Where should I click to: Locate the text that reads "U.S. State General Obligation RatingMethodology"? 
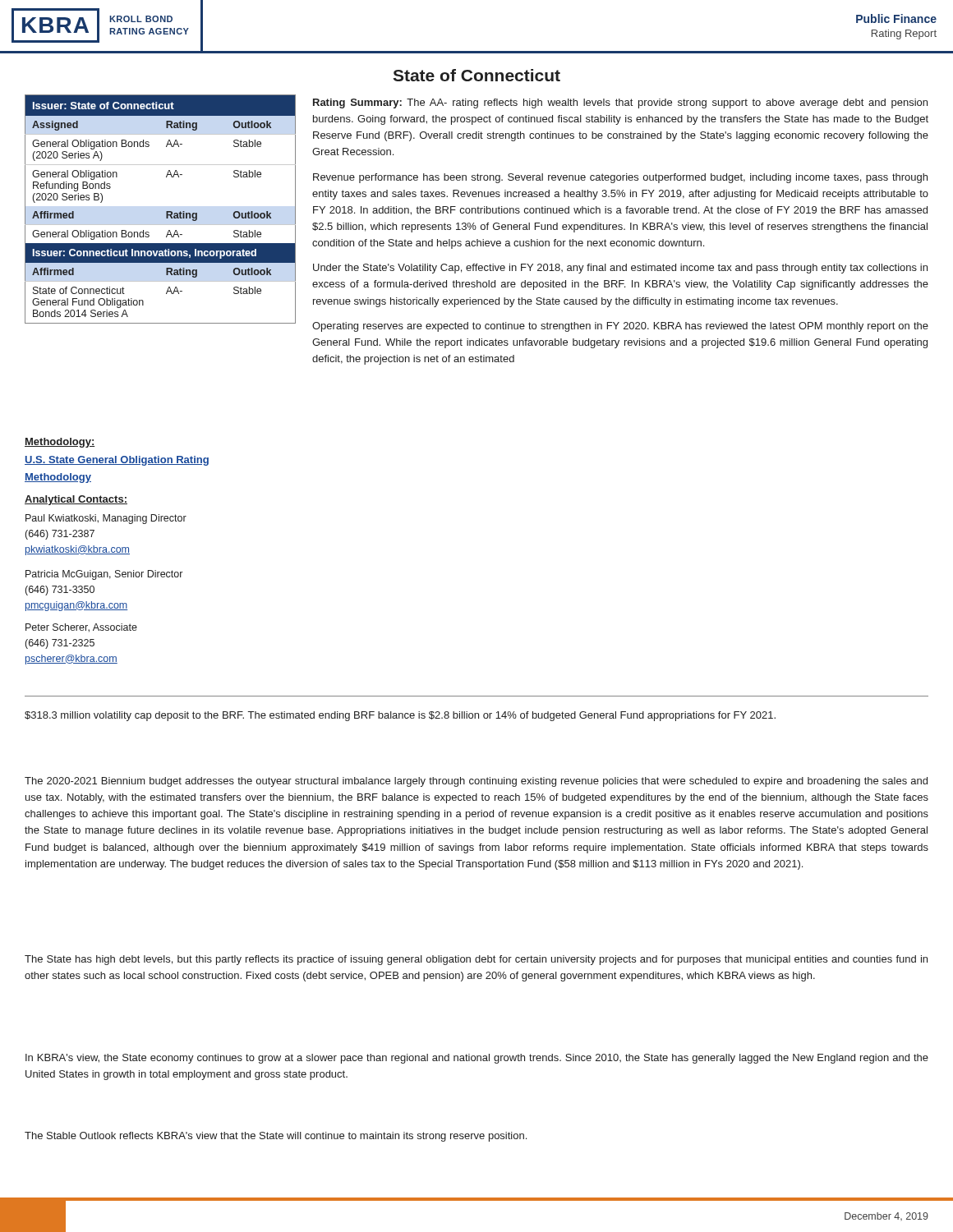(x=117, y=468)
